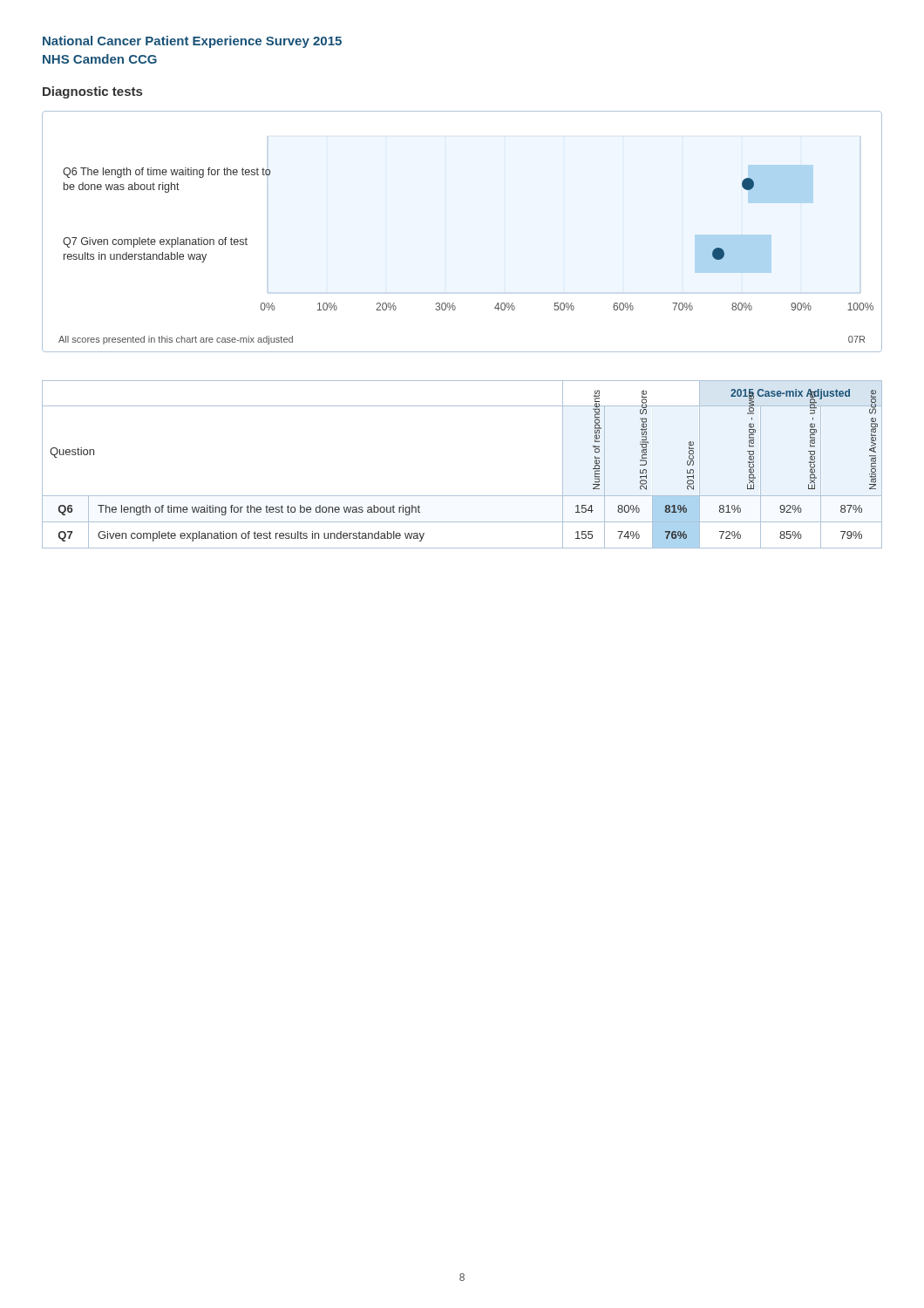Locate the table with the text "National Average Score"
The width and height of the screenshot is (924, 1308).
[462, 464]
